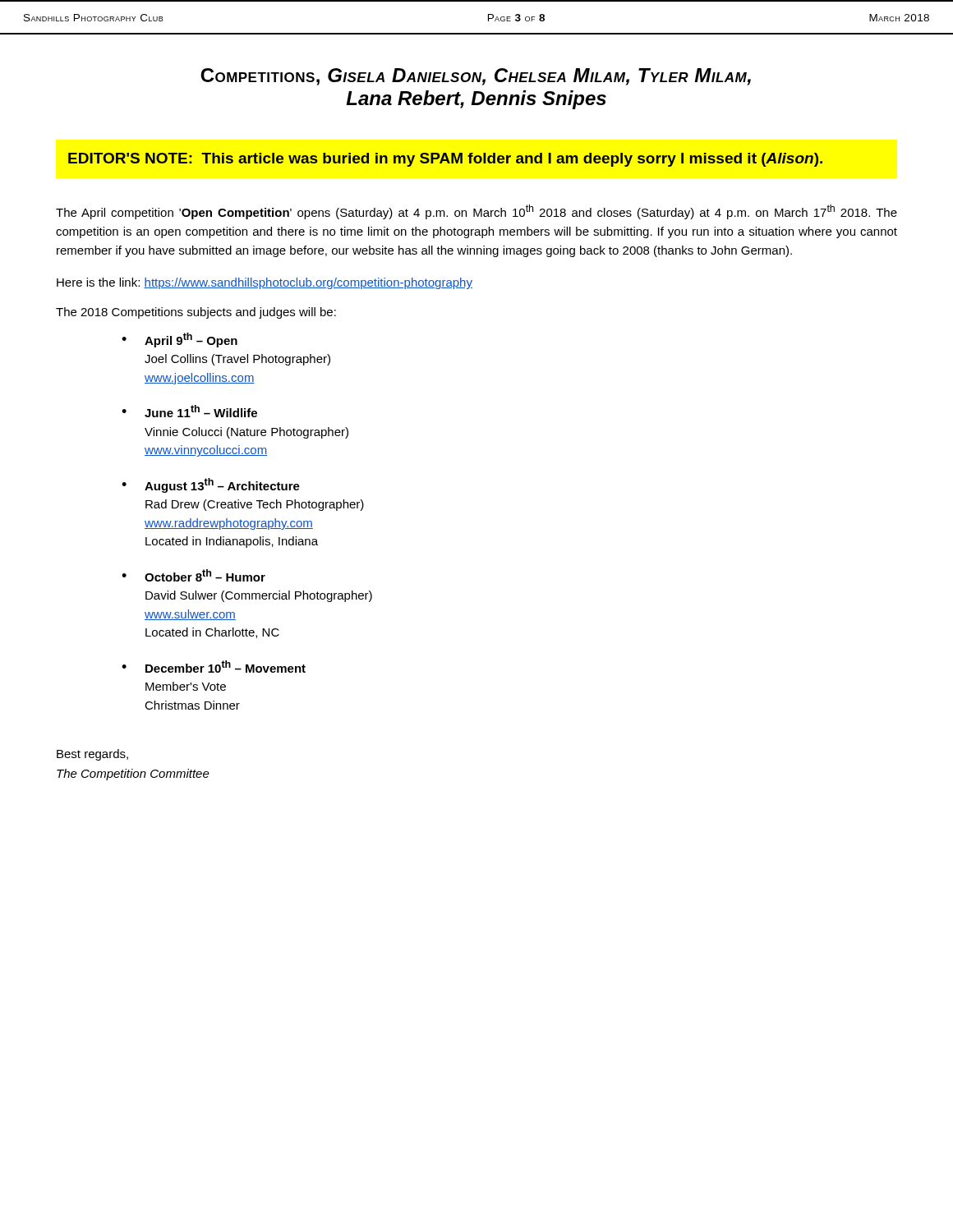Click on the title that says "Competitions, Gisela Danielson, Chelsea Milam, Tyler Milam,"
This screenshot has width=953, height=1232.
(476, 87)
